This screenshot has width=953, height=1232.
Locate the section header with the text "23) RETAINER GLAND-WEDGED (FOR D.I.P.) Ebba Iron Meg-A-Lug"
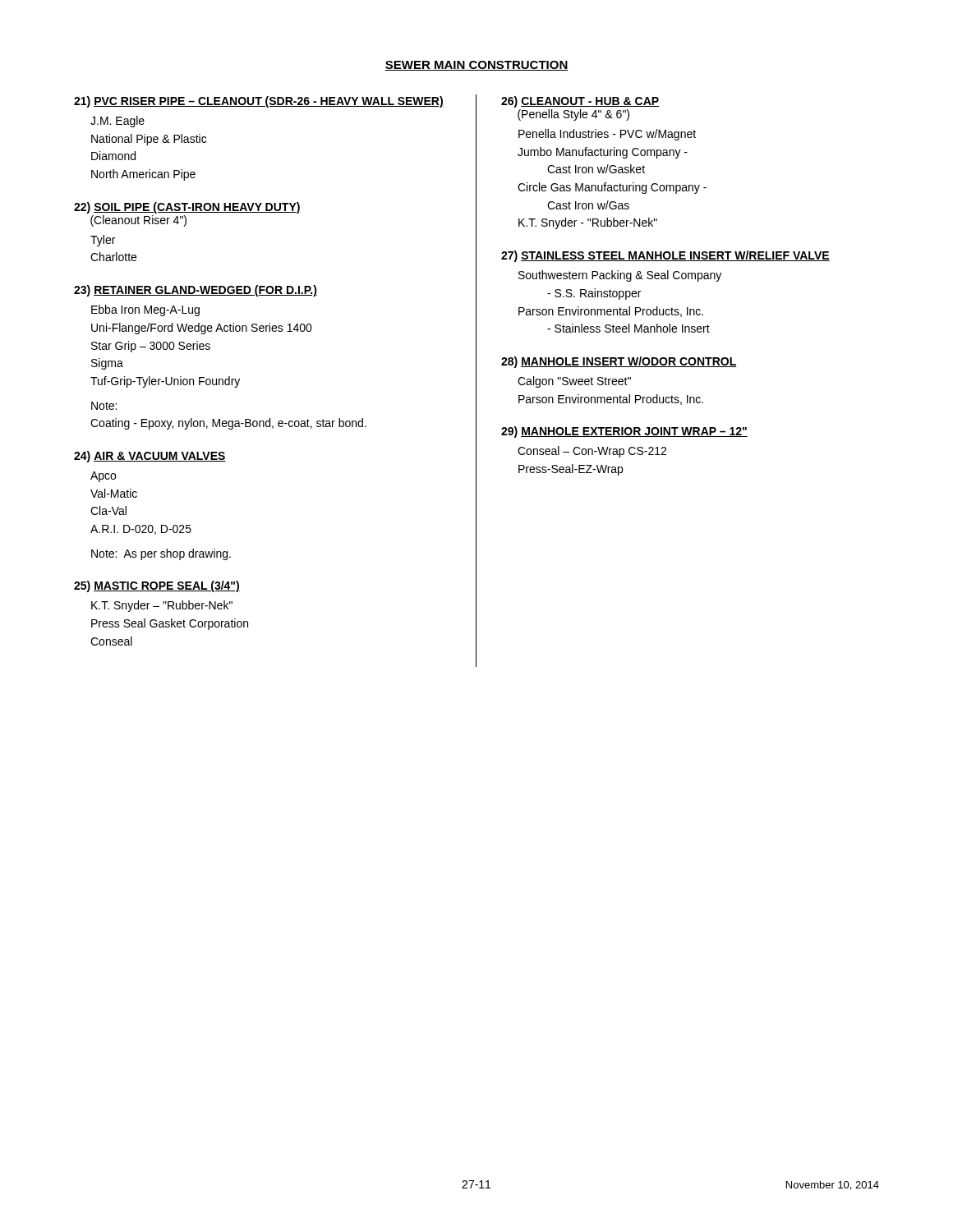196,291
